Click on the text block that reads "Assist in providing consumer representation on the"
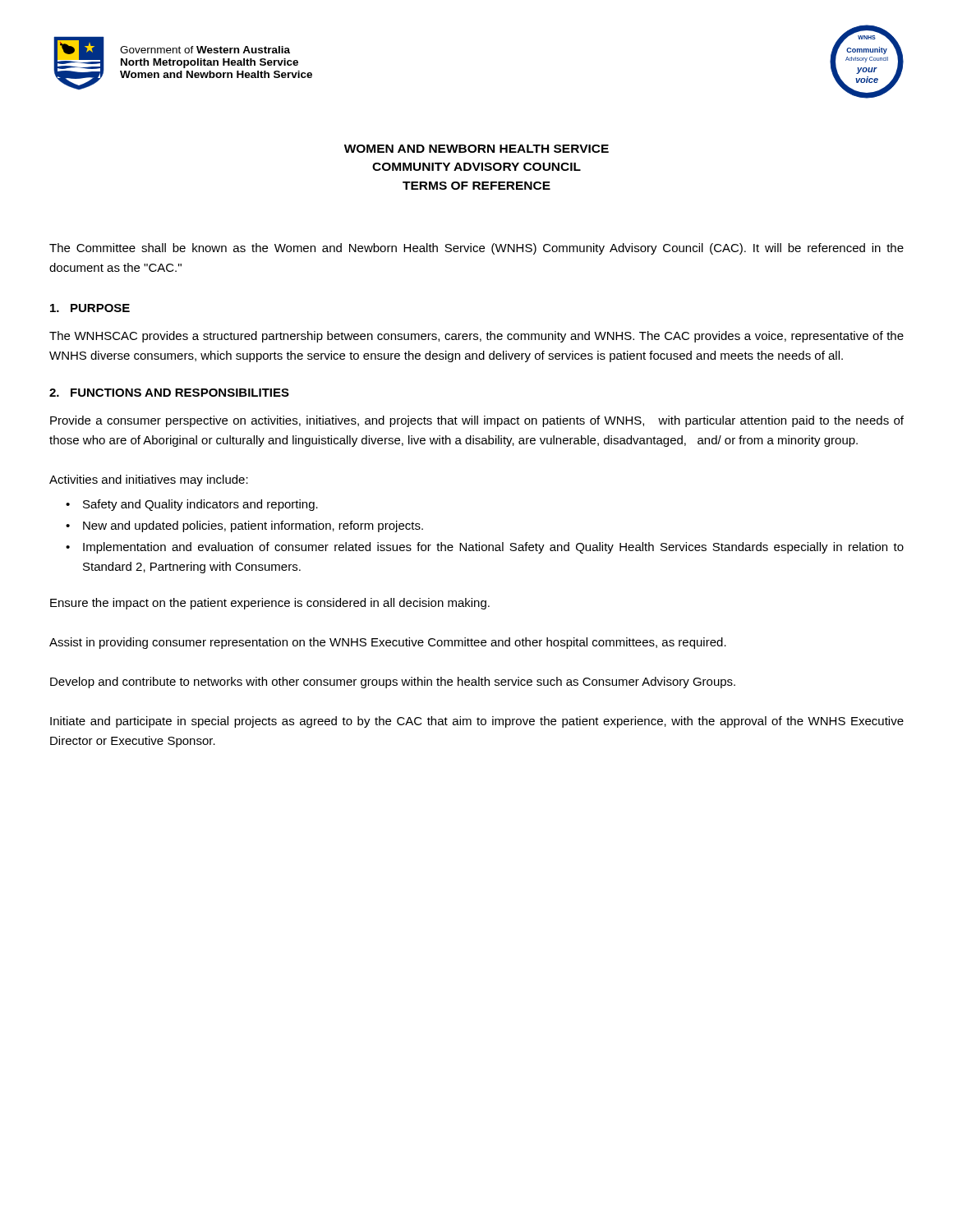 point(476,642)
